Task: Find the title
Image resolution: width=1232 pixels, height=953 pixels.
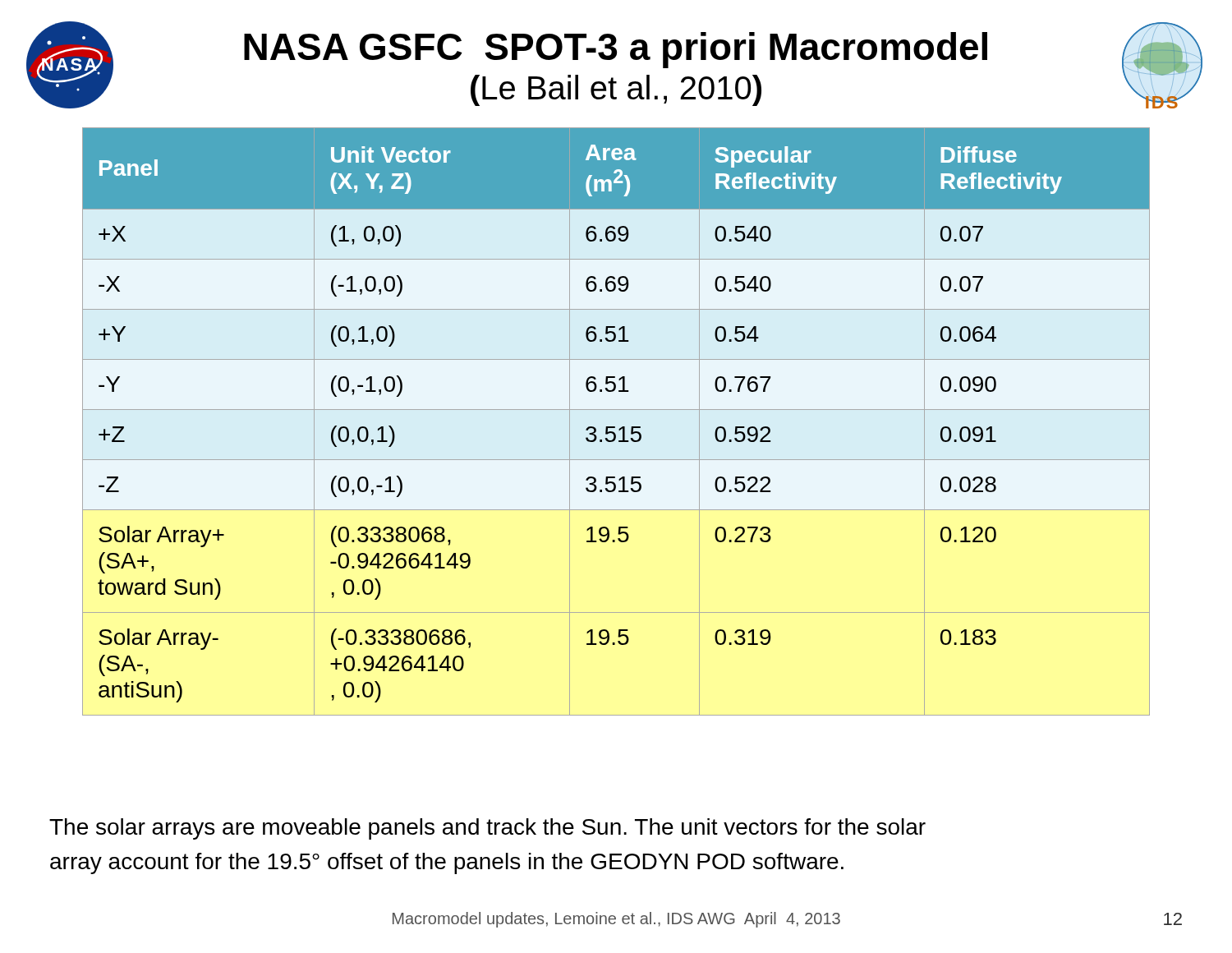Action: click(x=616, y=67)
